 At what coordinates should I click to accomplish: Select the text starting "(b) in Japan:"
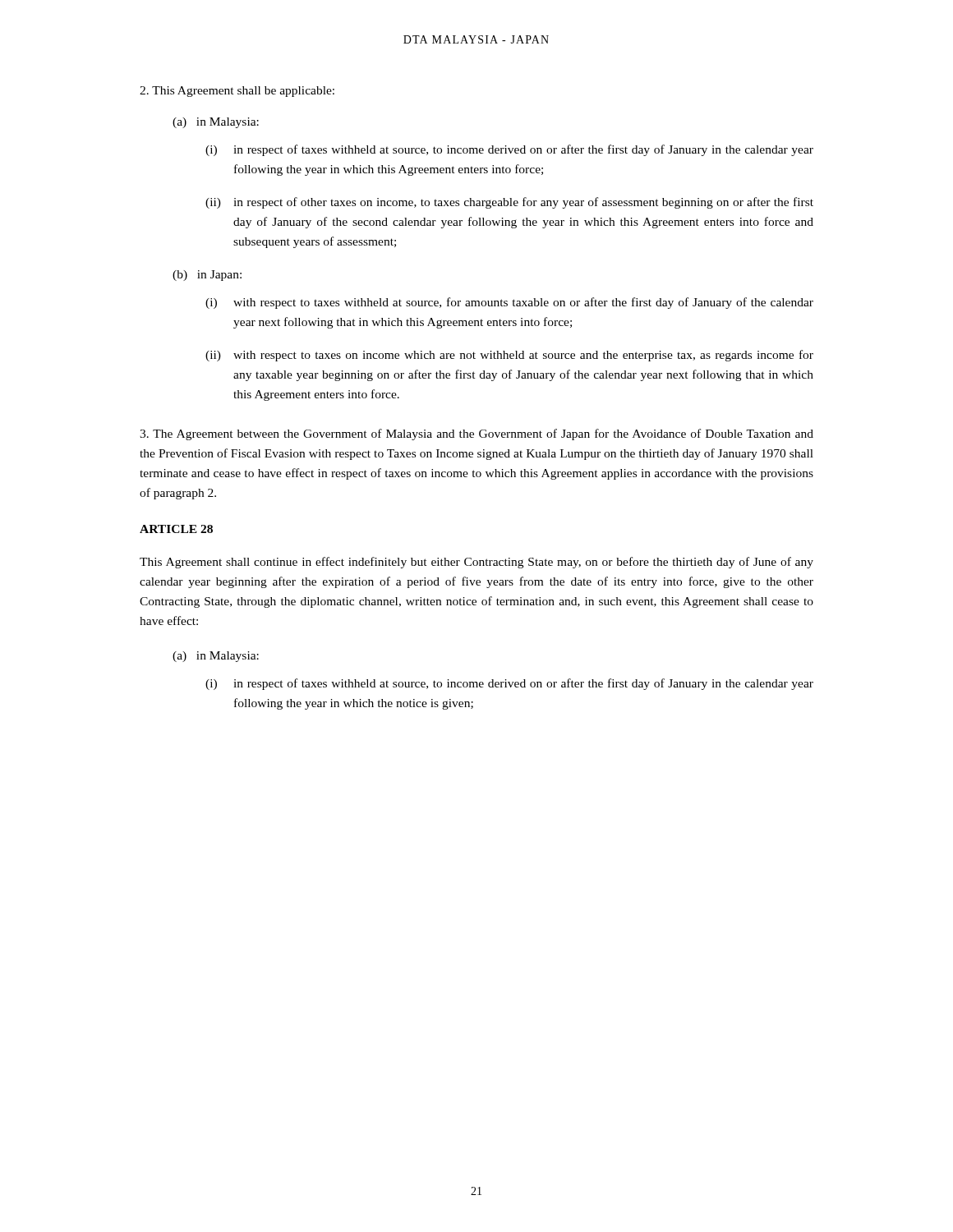[x=208, y=274]
